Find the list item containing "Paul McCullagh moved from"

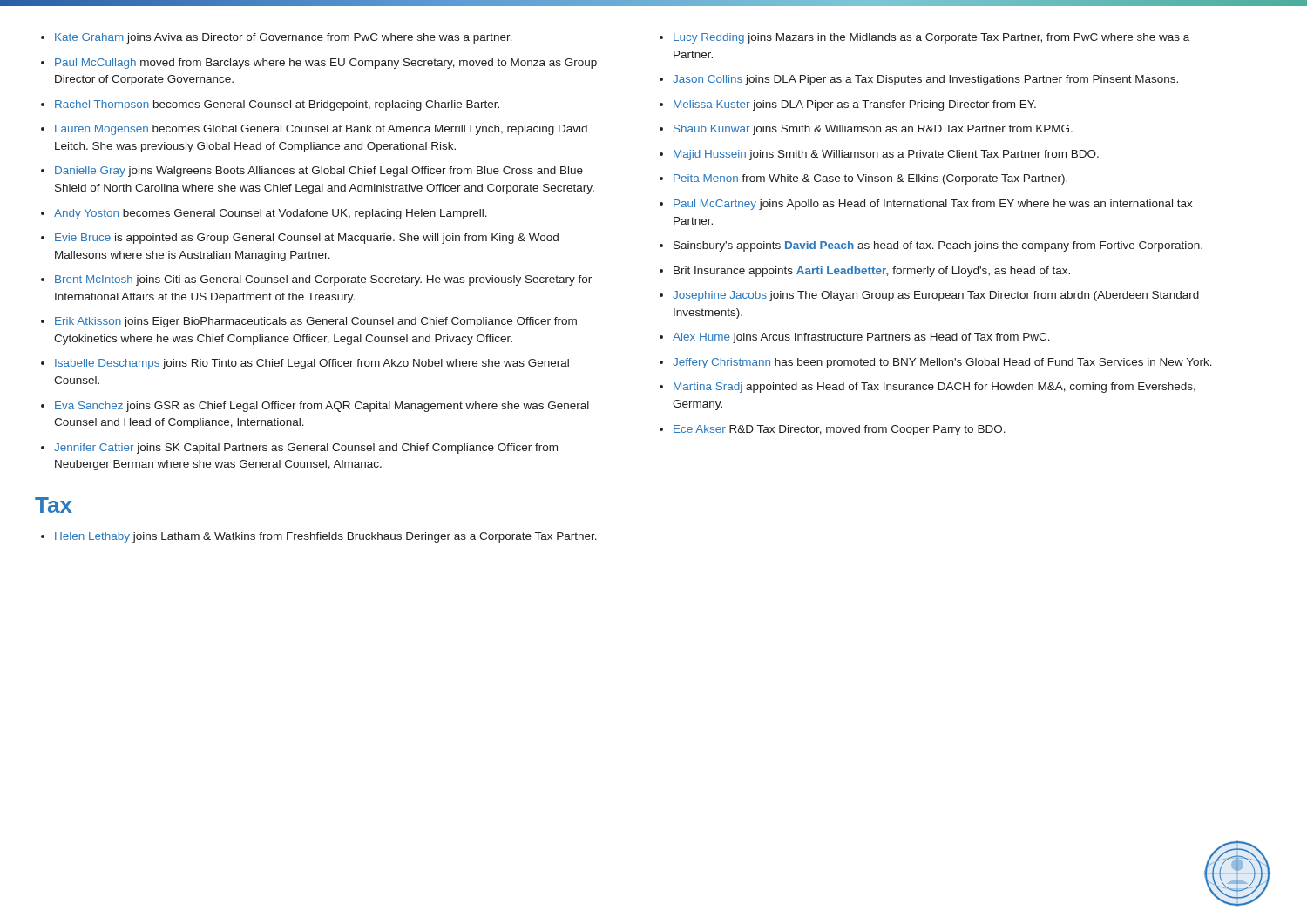(x=326, y=70)
